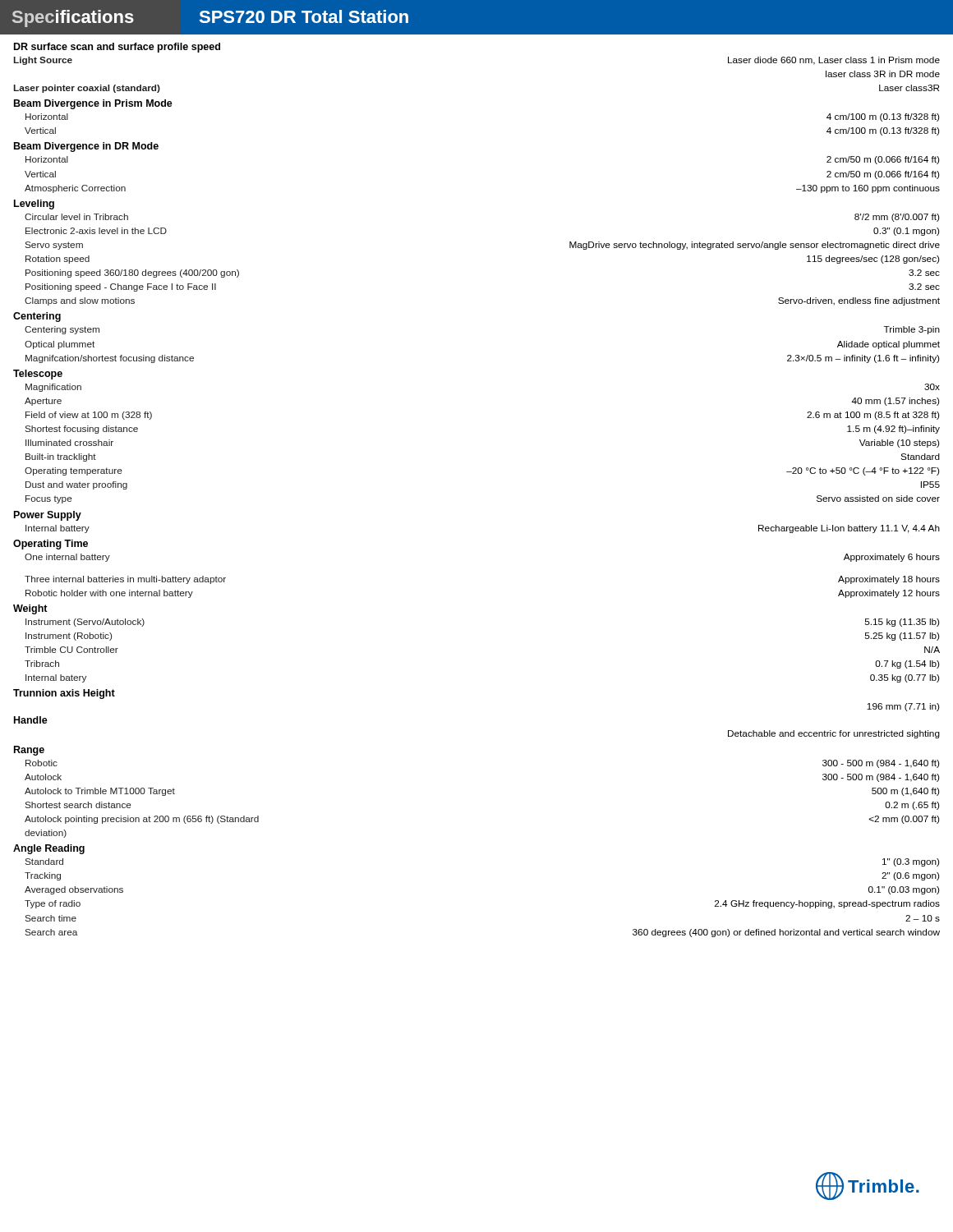The height and width of the screenshot is (1232, 953).
Task: Locate the text block that reads "Horizontal 4 cm/100 m (0.13 ft/328"
Action: [45, 117]
